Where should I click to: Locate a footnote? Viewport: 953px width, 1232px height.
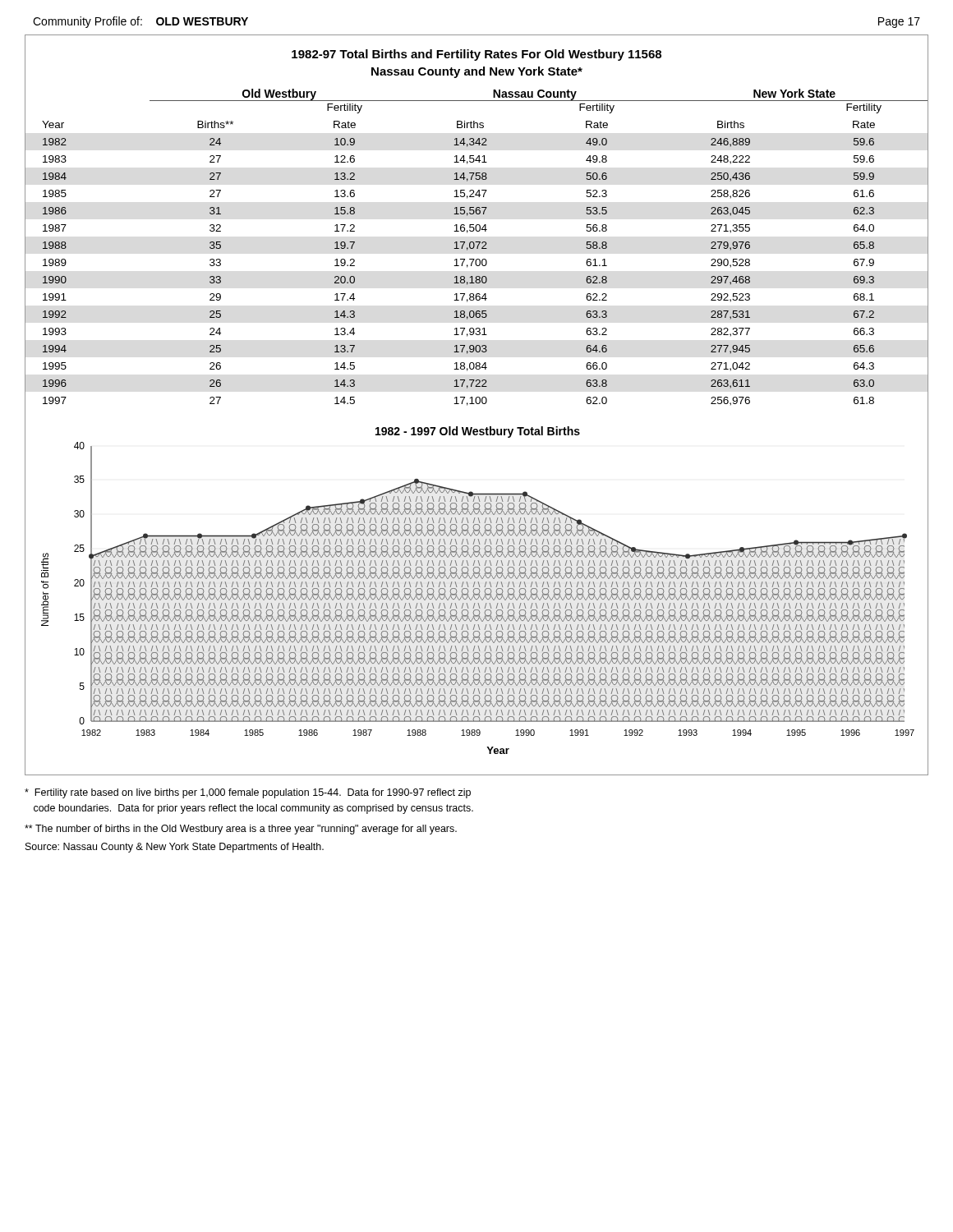(x=476, y=820)
